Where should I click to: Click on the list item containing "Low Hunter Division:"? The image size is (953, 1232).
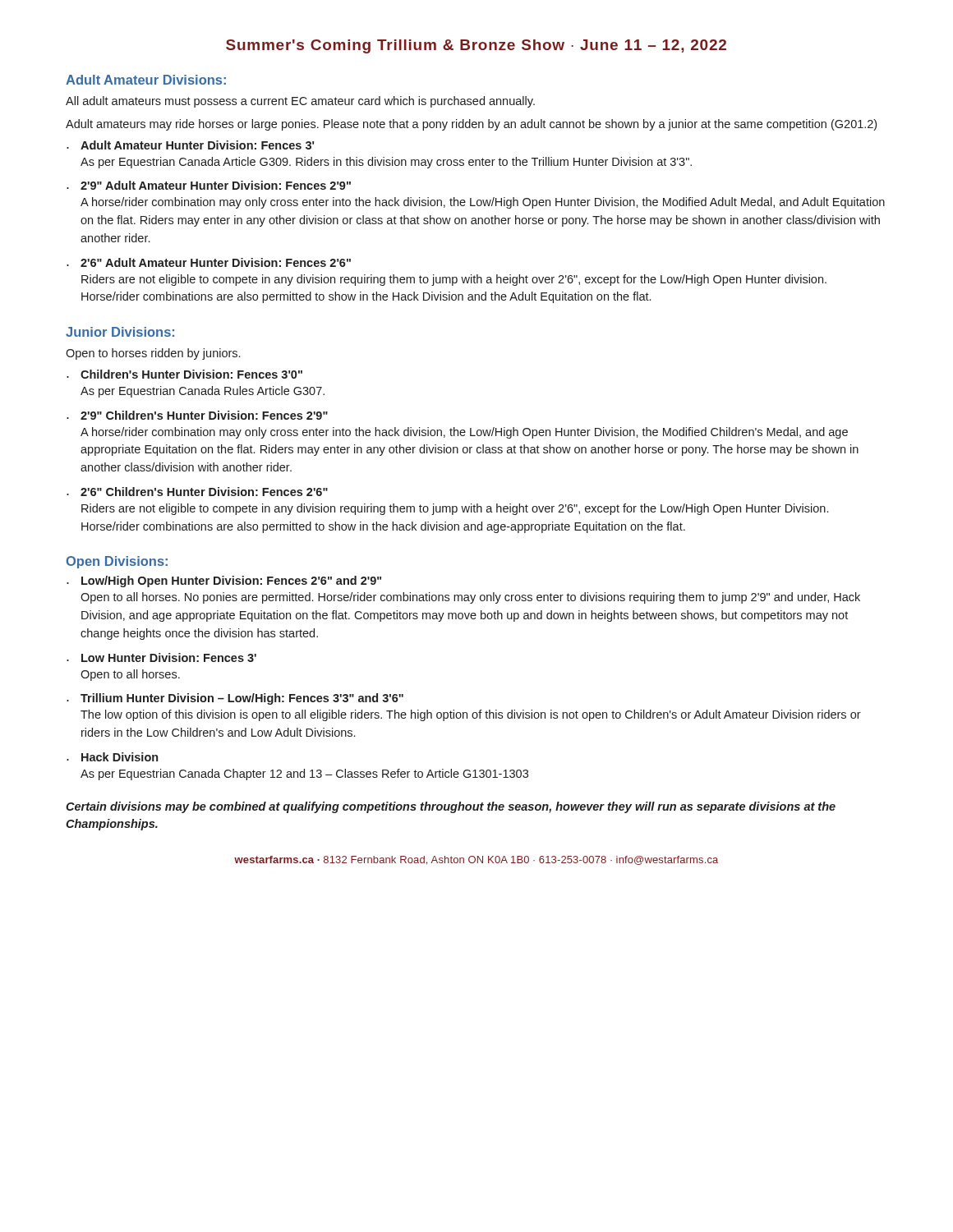[161, 657]
